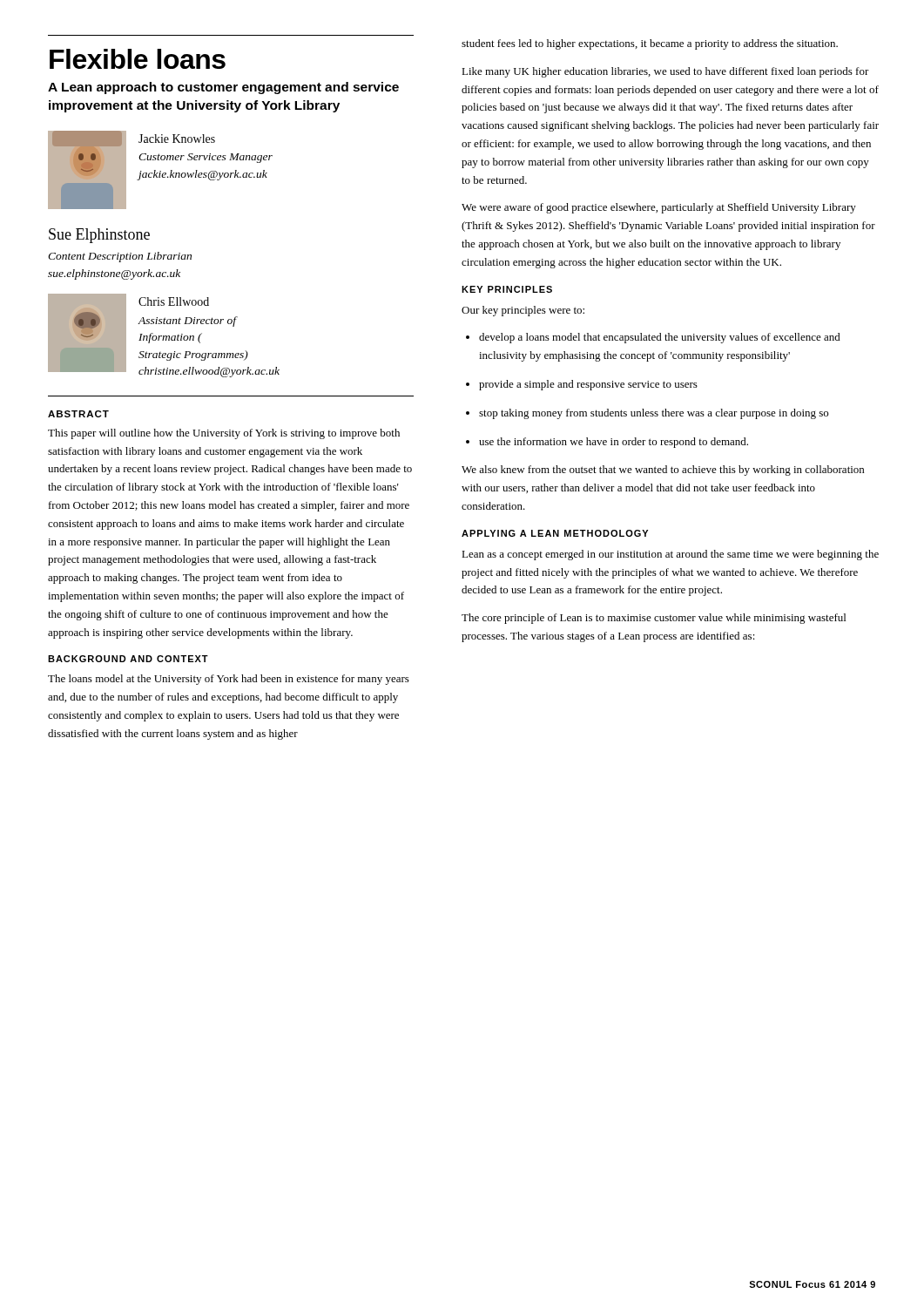The width and height of the screenshot is (924, 1307).
Task: Find the block on this page that starts "provide a simple and responsive service to"
Action: tap(671, 385)
